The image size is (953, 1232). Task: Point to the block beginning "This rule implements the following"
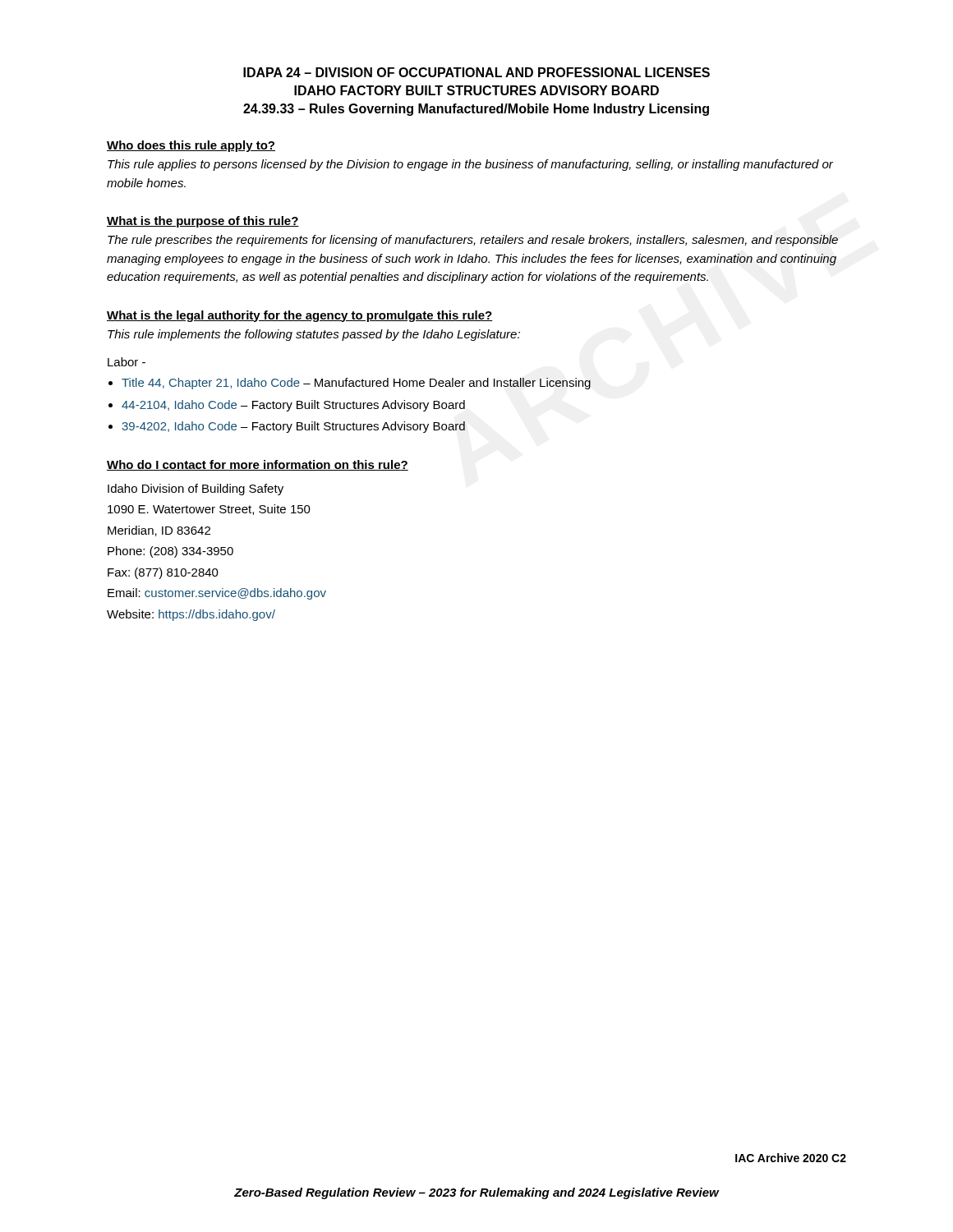click(x=314, y=333)
